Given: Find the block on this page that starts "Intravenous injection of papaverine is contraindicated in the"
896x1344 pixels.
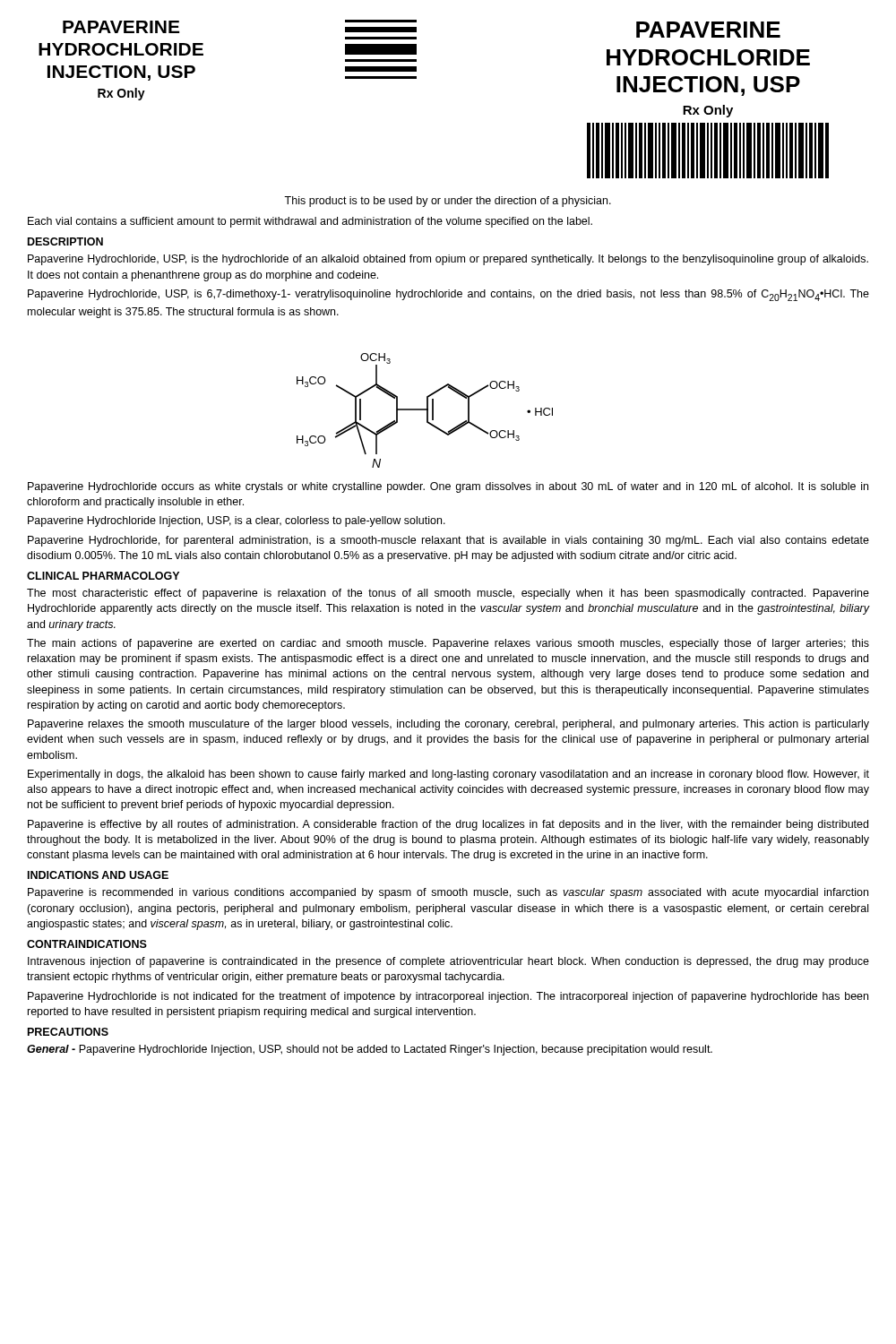Looking at the screenshot, I should pyautogui.click(x=448, y=969).
